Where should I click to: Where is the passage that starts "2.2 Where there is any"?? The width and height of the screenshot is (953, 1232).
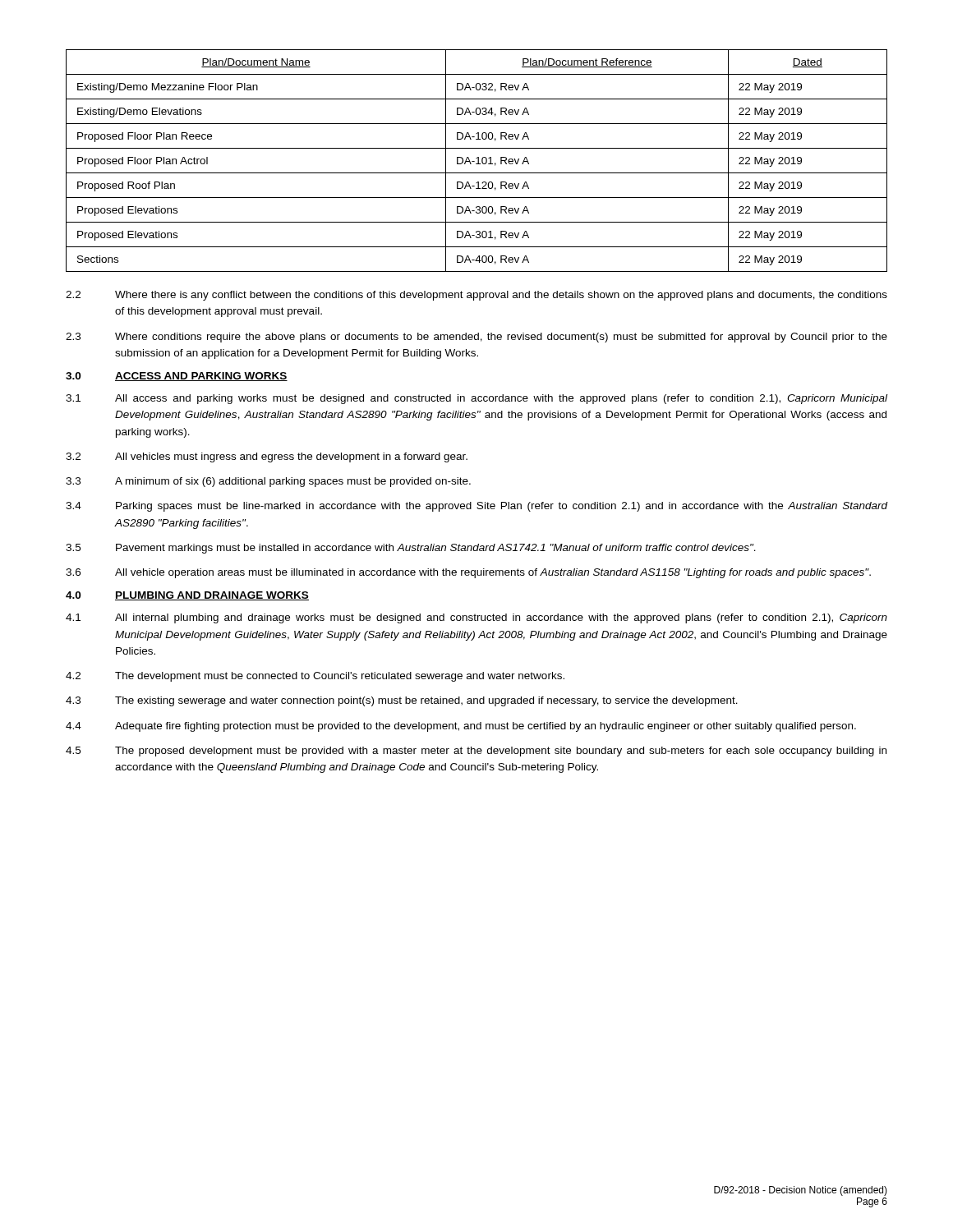476,303
